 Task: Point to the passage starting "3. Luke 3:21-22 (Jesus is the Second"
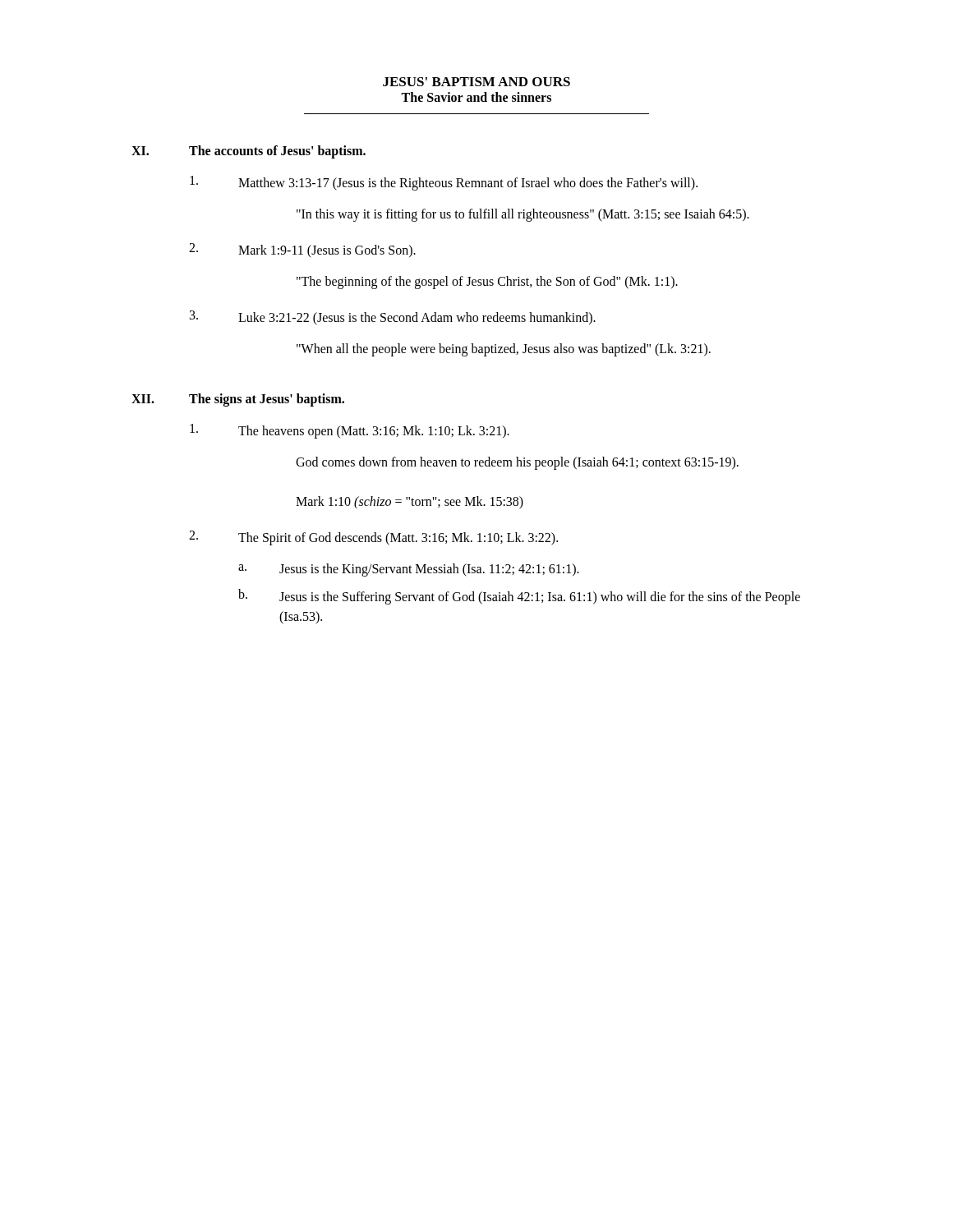[x=392, y=318]
